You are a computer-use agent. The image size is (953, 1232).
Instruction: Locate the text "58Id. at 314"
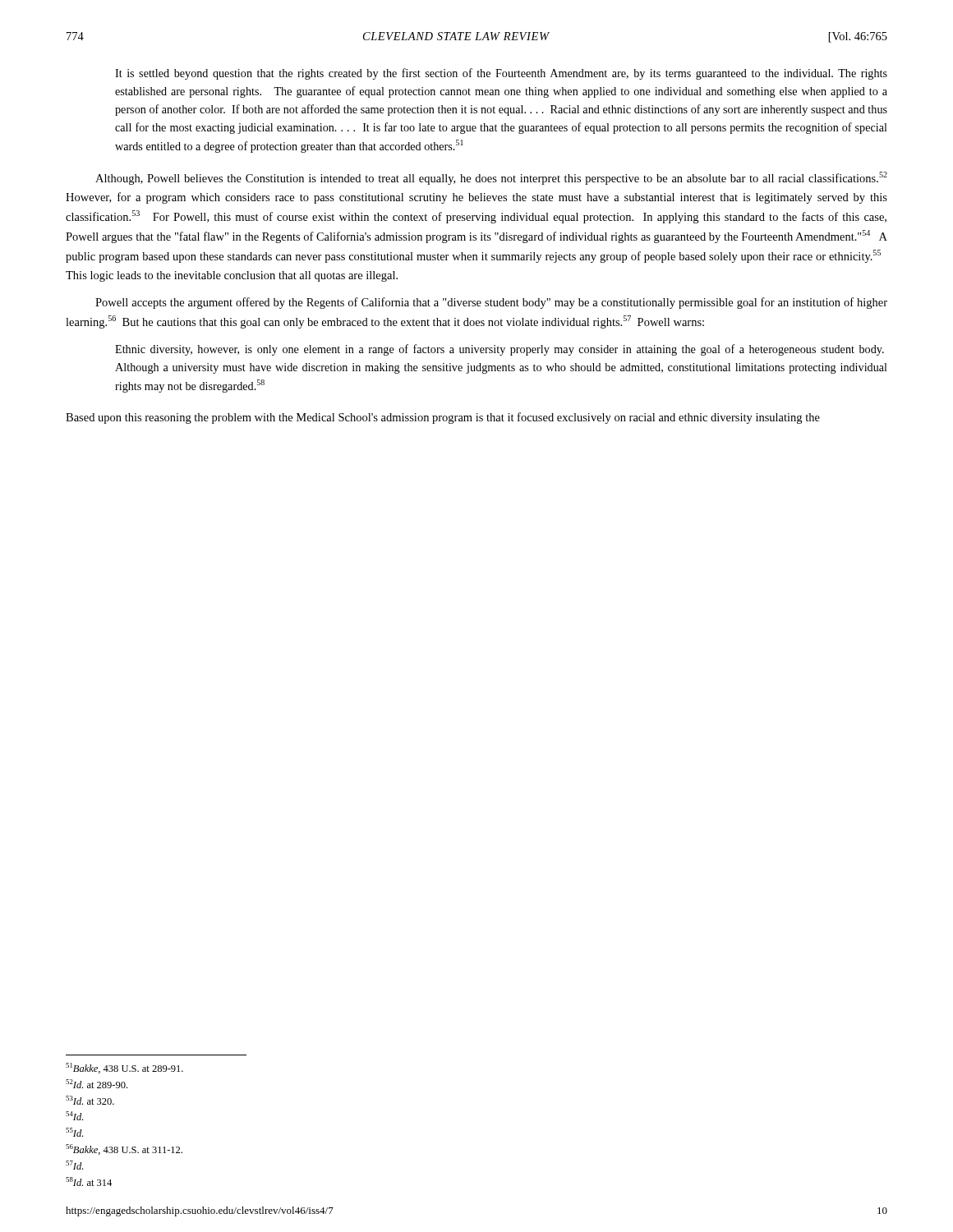tap(89, 1182)
